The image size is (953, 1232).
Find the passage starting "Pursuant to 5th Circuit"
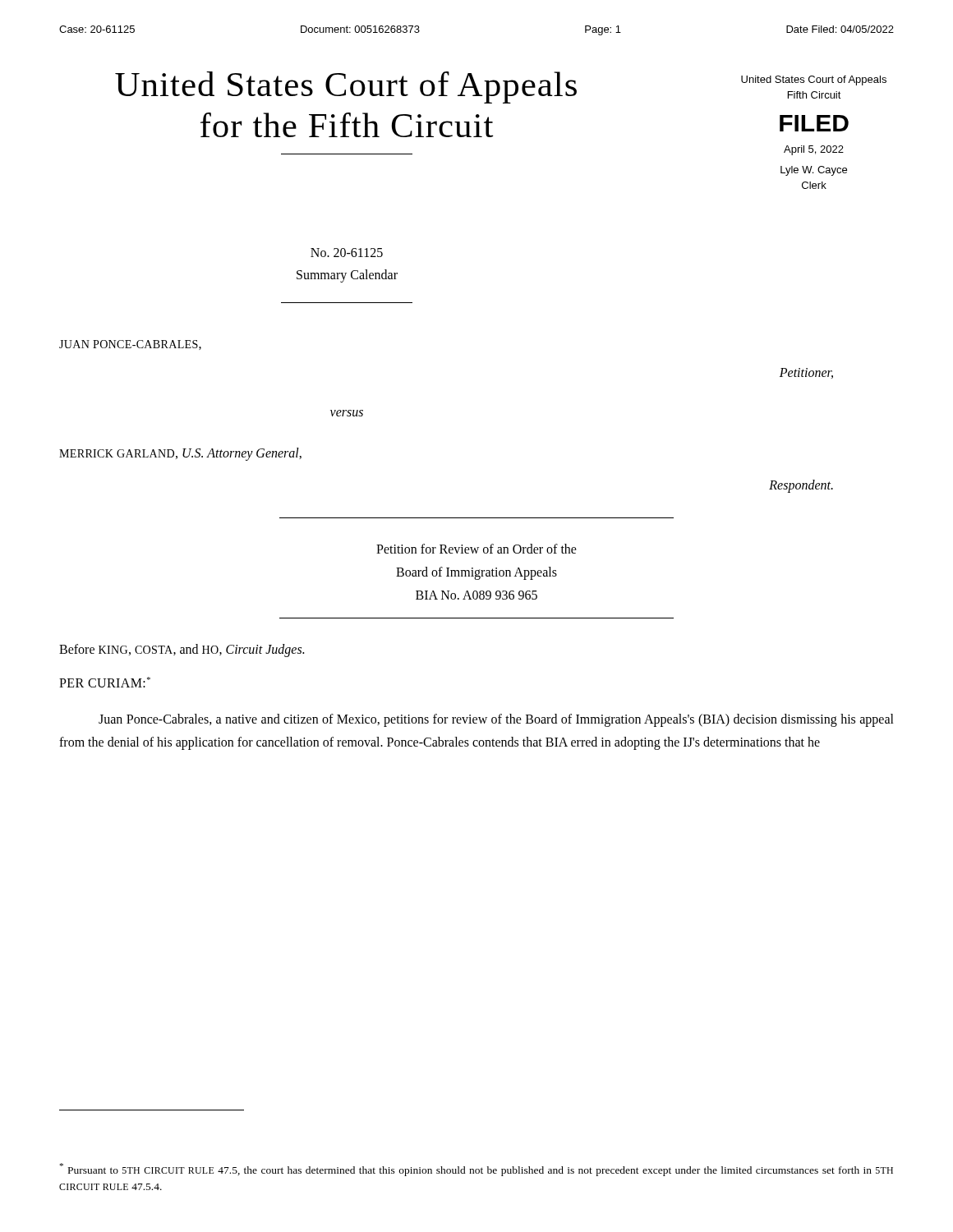(x=476, y=1176)
